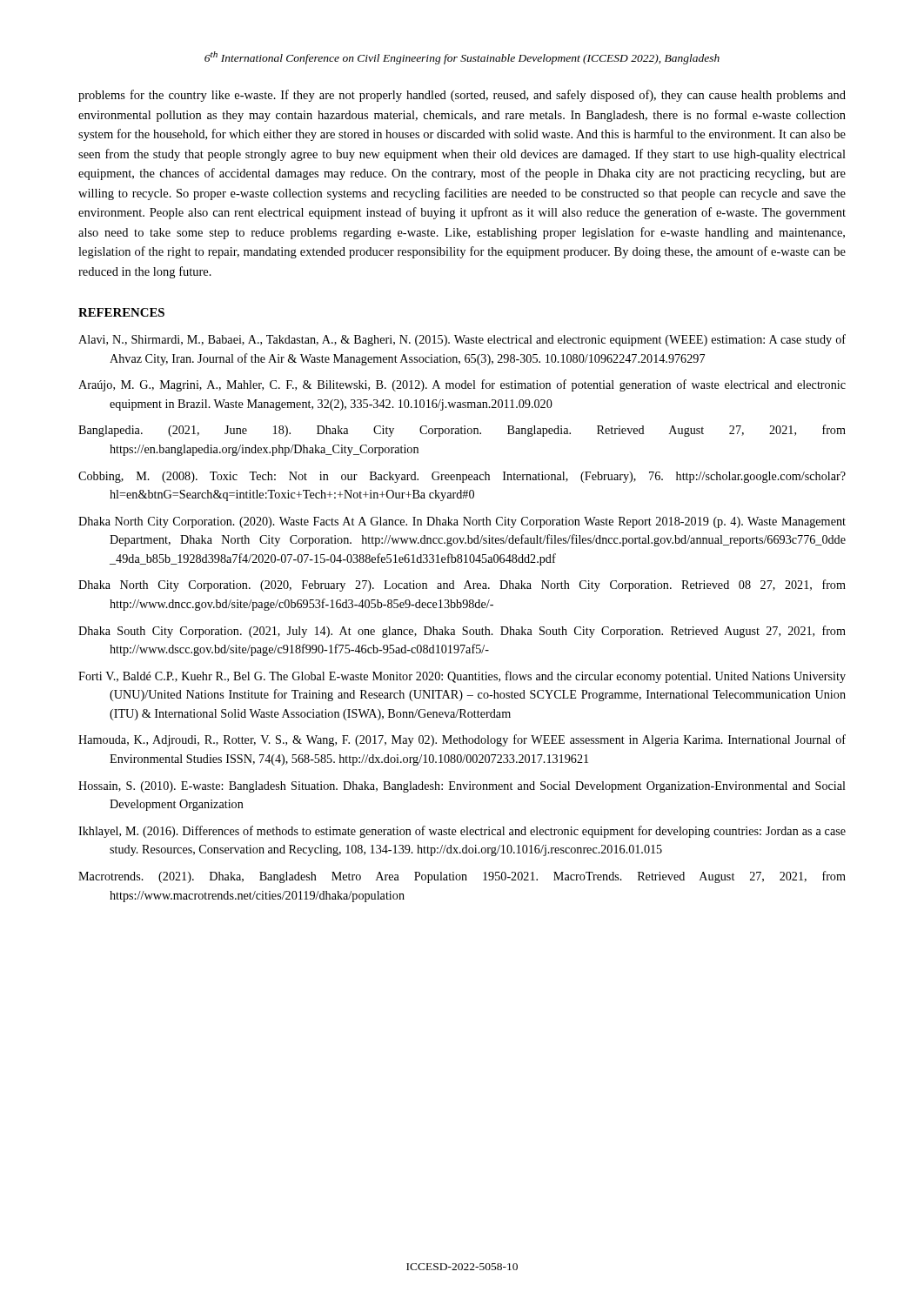Locate the block starting "Dhaka South City Corporation. (2021,"
Viewport: 924px width, 1305px height.
pyautogui.click(x=462, y=640)
